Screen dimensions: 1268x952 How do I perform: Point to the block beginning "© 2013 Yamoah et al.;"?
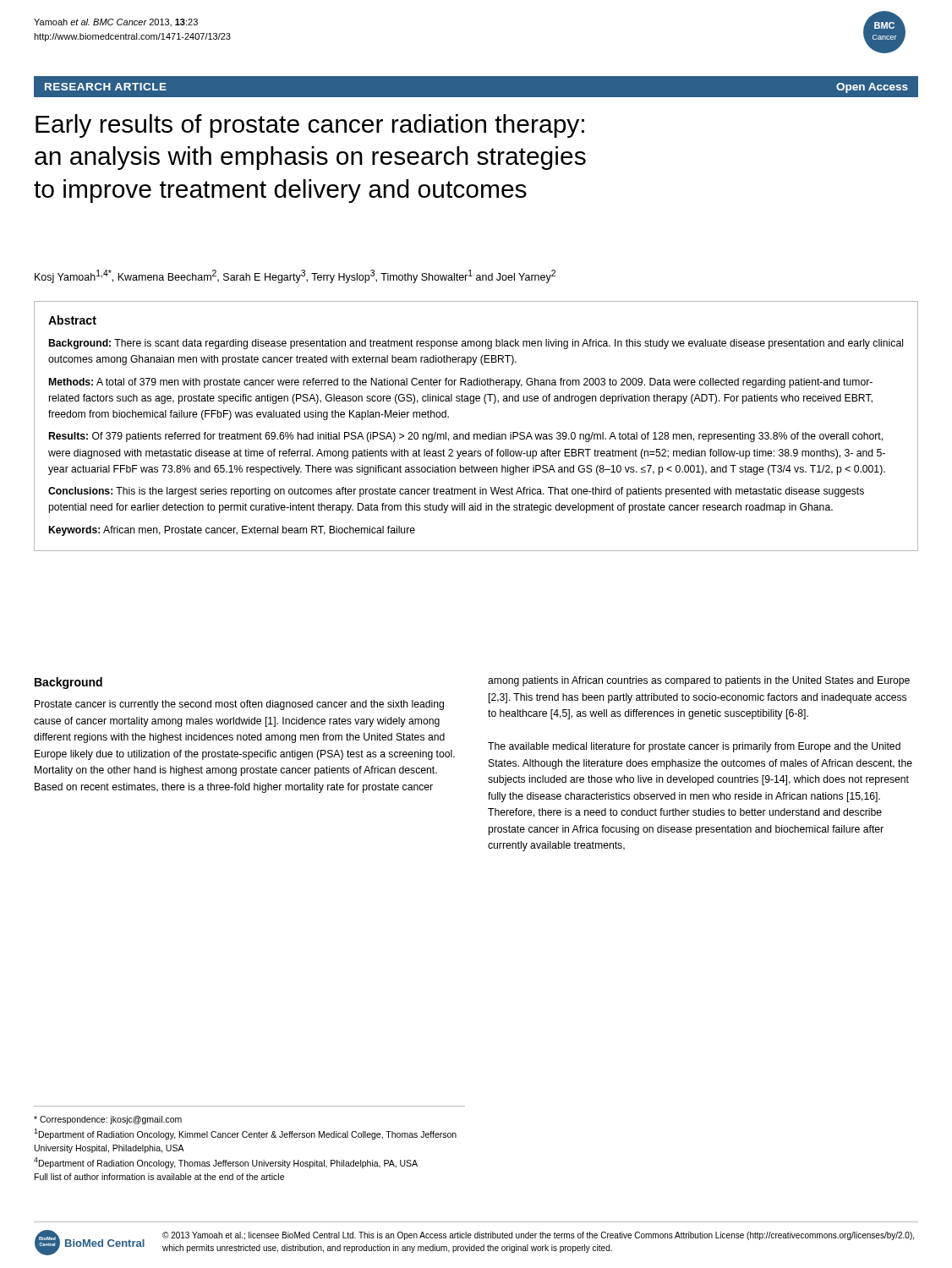tap(539, 1242)
